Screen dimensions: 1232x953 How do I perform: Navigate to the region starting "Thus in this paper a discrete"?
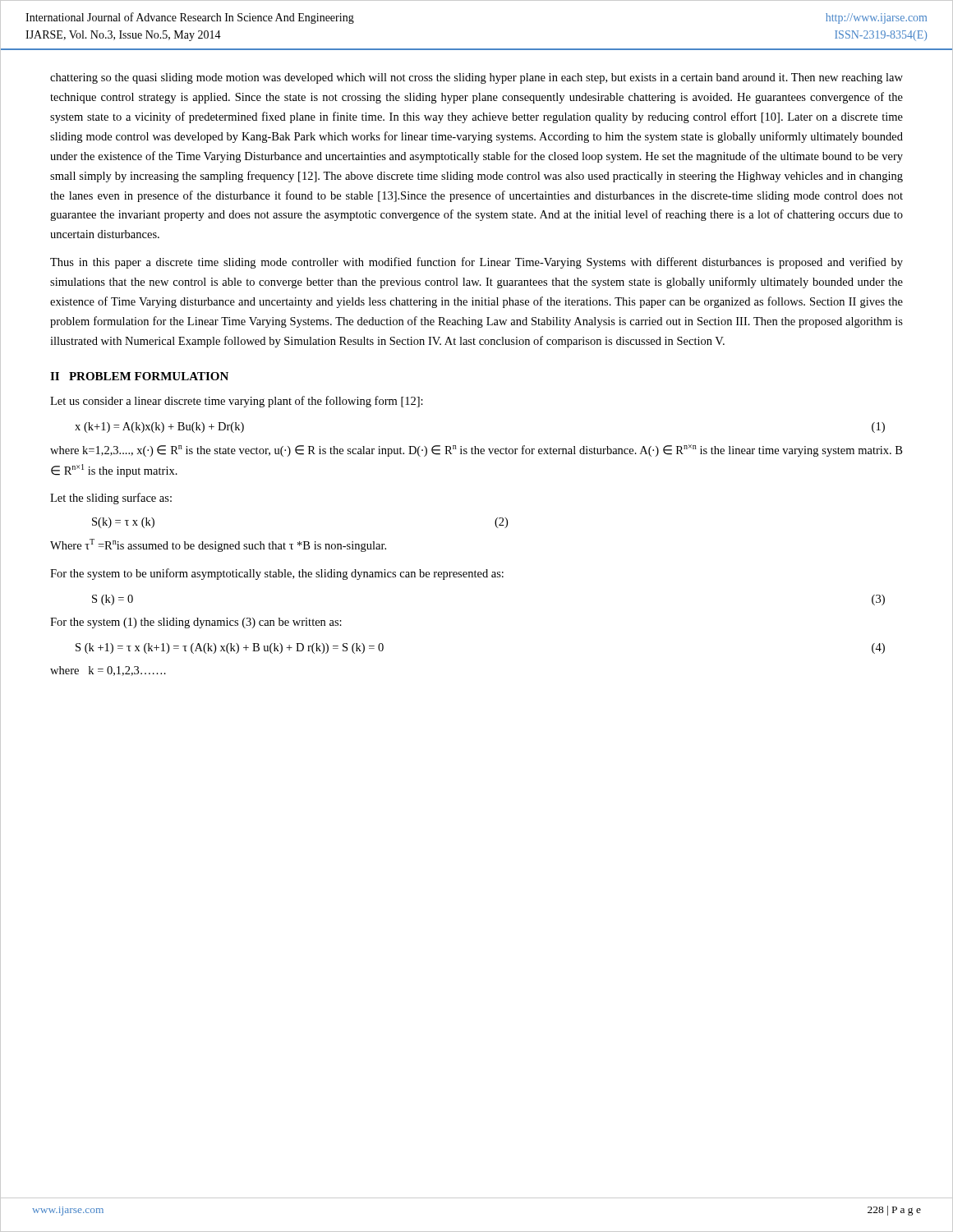point(476,302)
